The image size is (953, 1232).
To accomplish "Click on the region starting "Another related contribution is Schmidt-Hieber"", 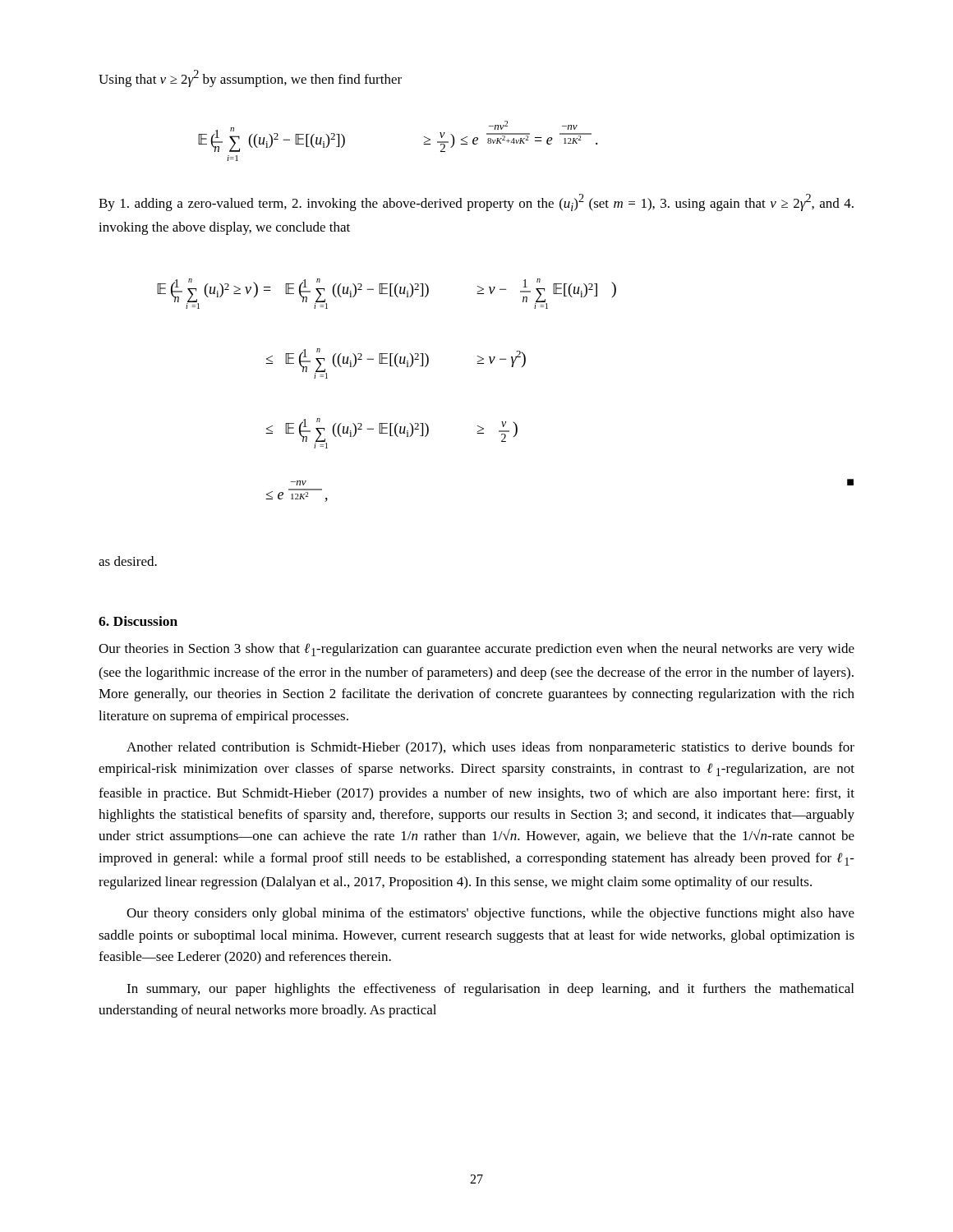I will [x=476, y=814].
